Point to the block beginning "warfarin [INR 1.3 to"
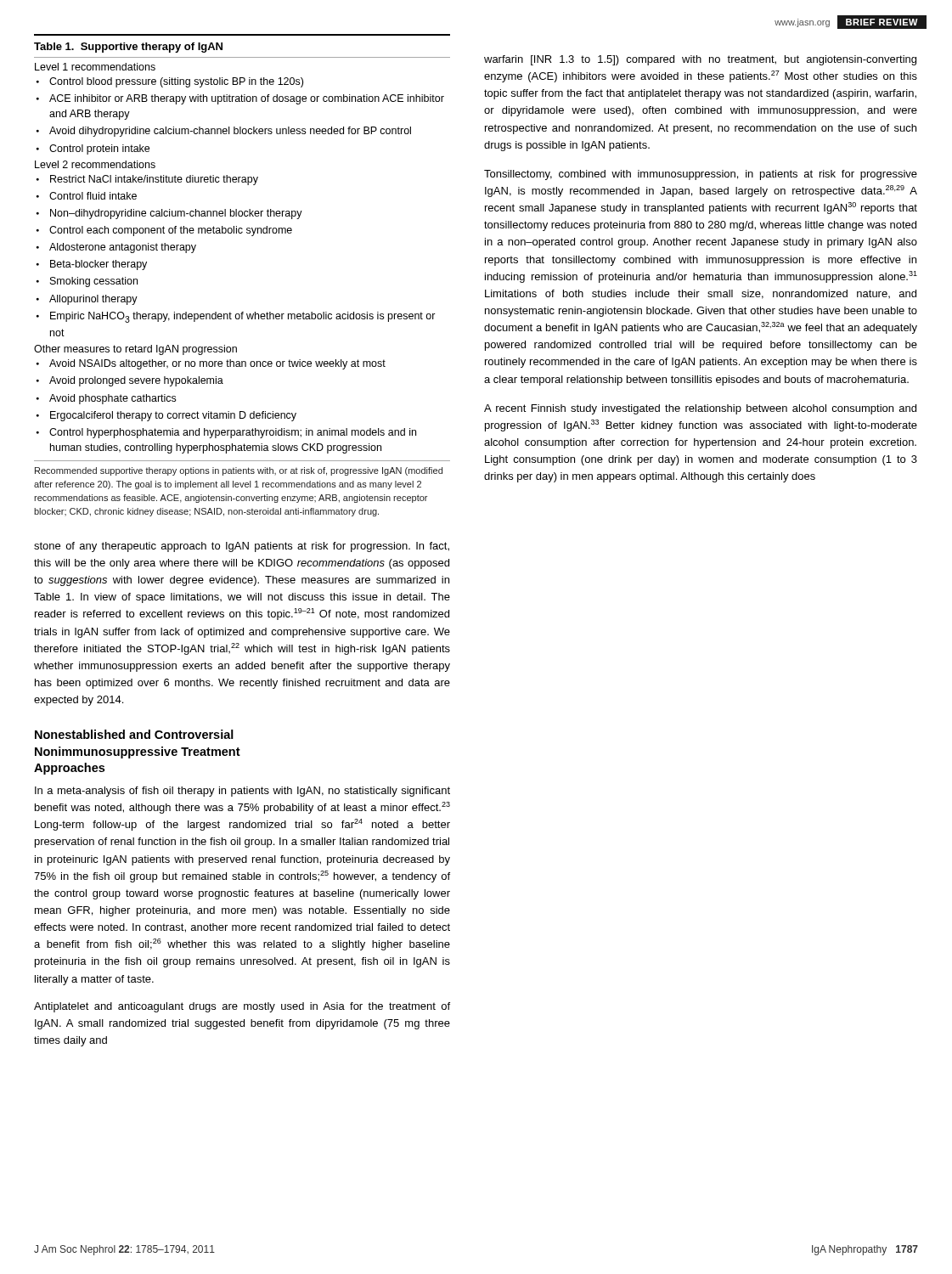The width and height of the screenshot is (952, 1274). coord(701,102)
